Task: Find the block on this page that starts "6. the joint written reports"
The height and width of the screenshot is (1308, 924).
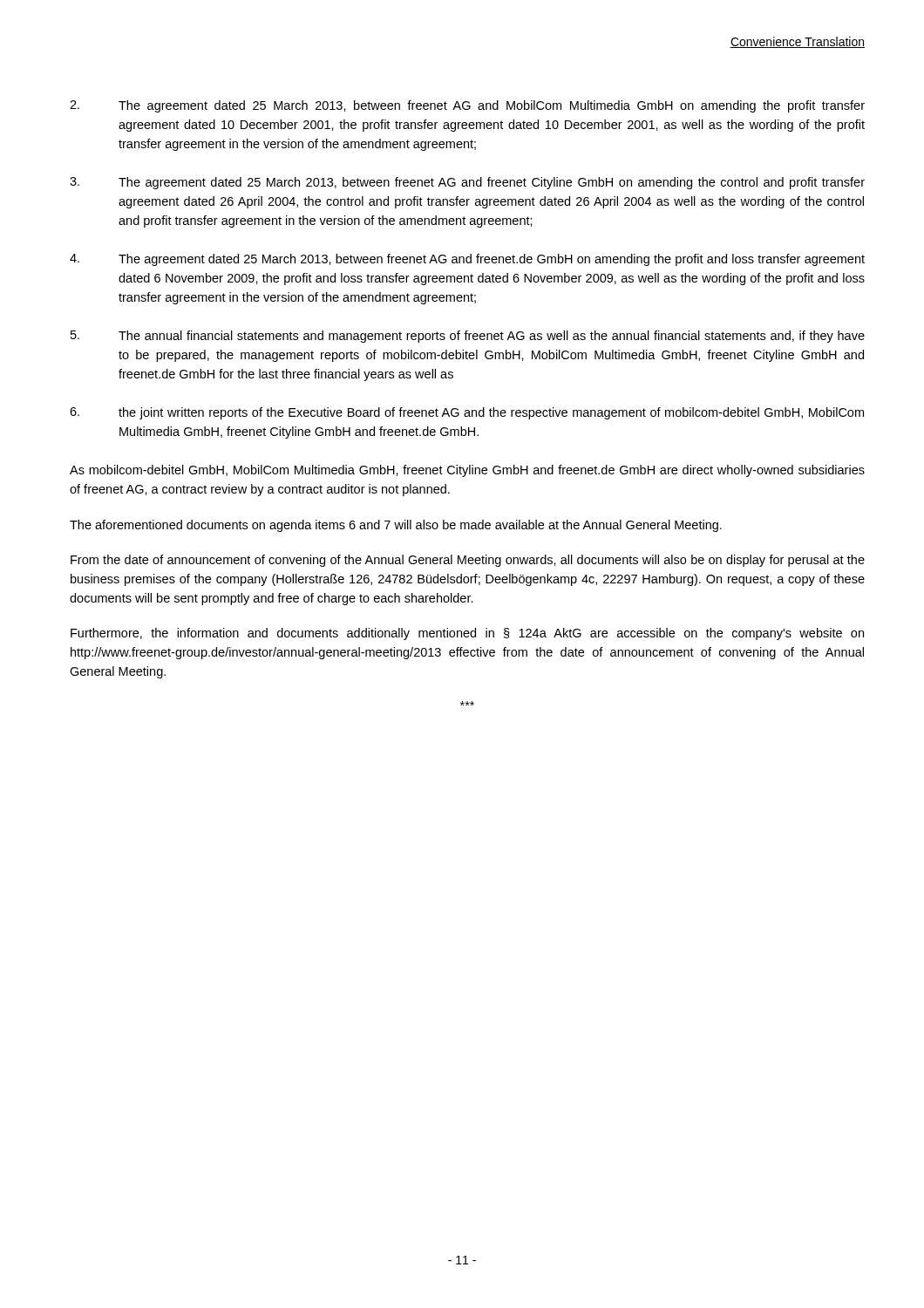Action: coord(467,422)
